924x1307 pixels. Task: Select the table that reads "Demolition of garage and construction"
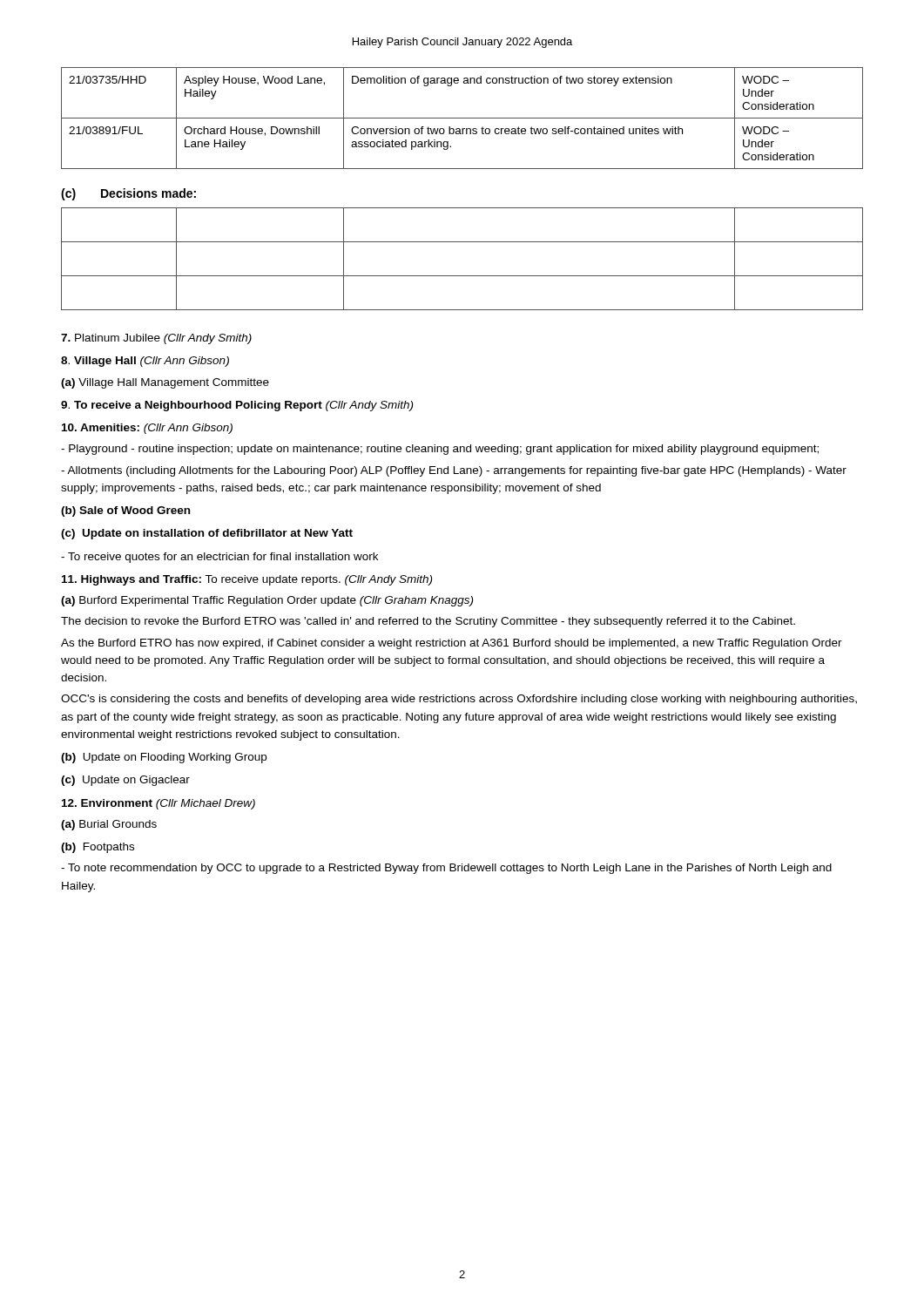tap(462, 118)
